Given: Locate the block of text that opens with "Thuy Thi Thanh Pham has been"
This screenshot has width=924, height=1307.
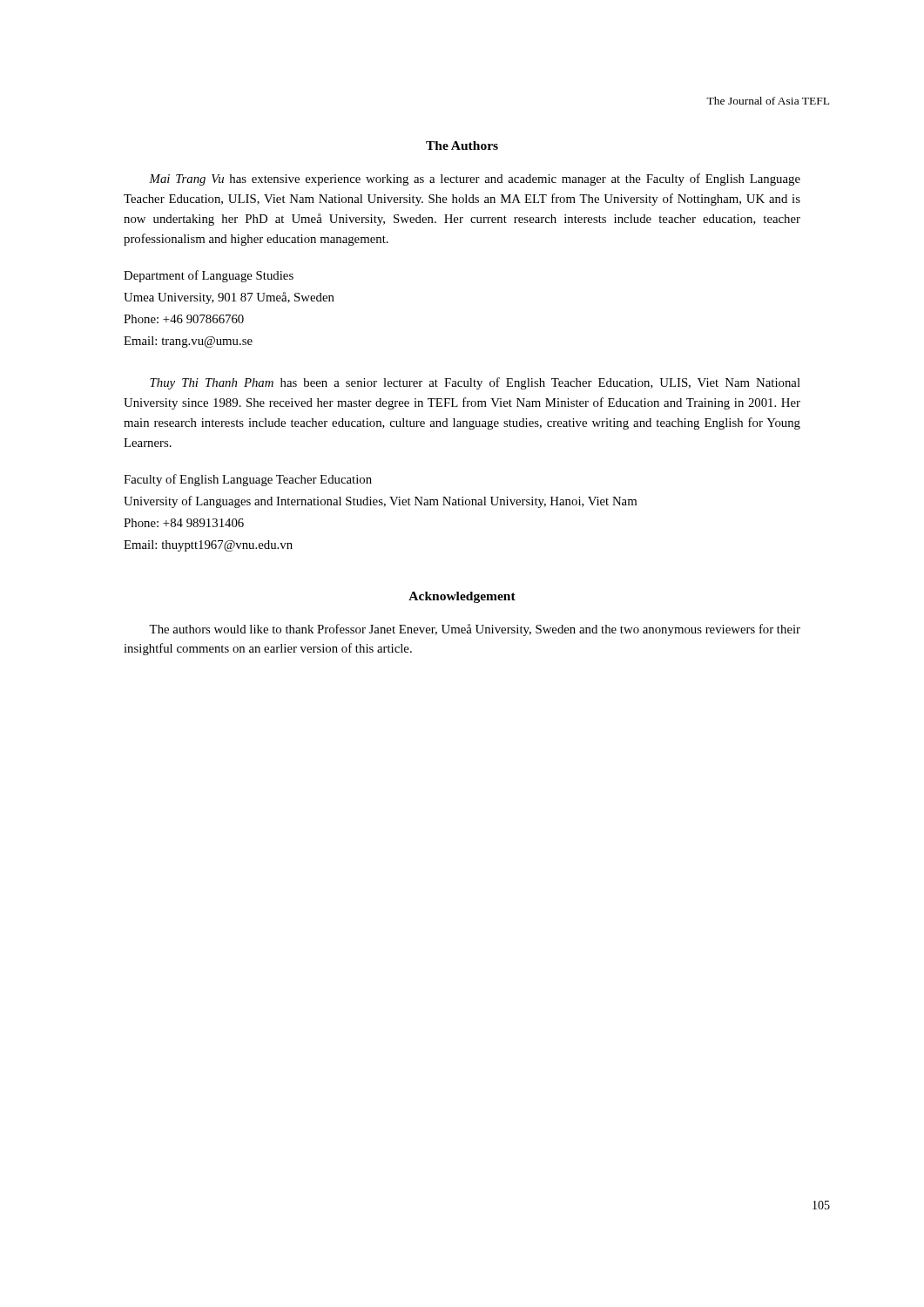Looking at the screenshot, I should coord(462,413).
